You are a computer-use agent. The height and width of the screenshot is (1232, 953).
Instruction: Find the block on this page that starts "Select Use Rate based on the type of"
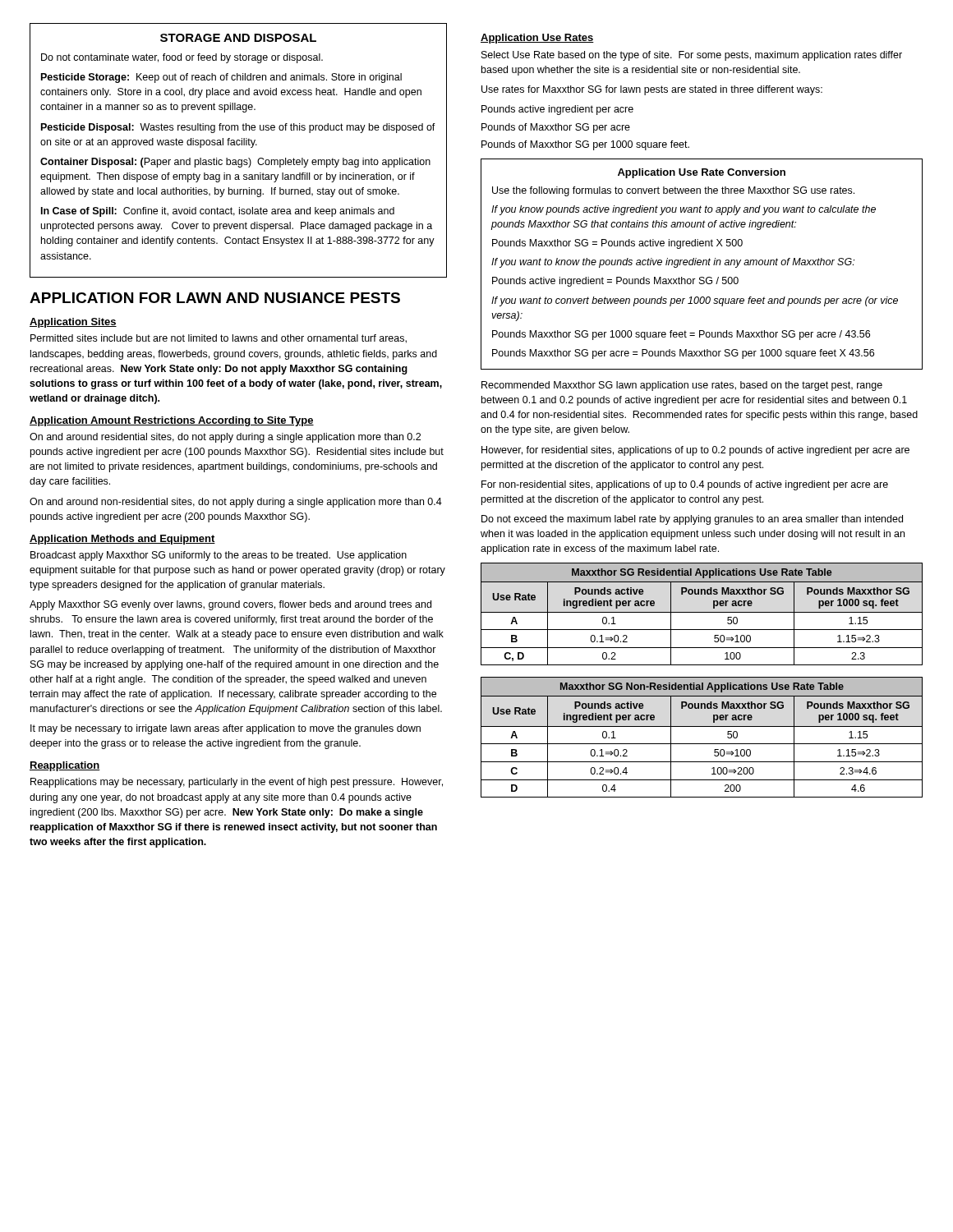coord(702,72)
